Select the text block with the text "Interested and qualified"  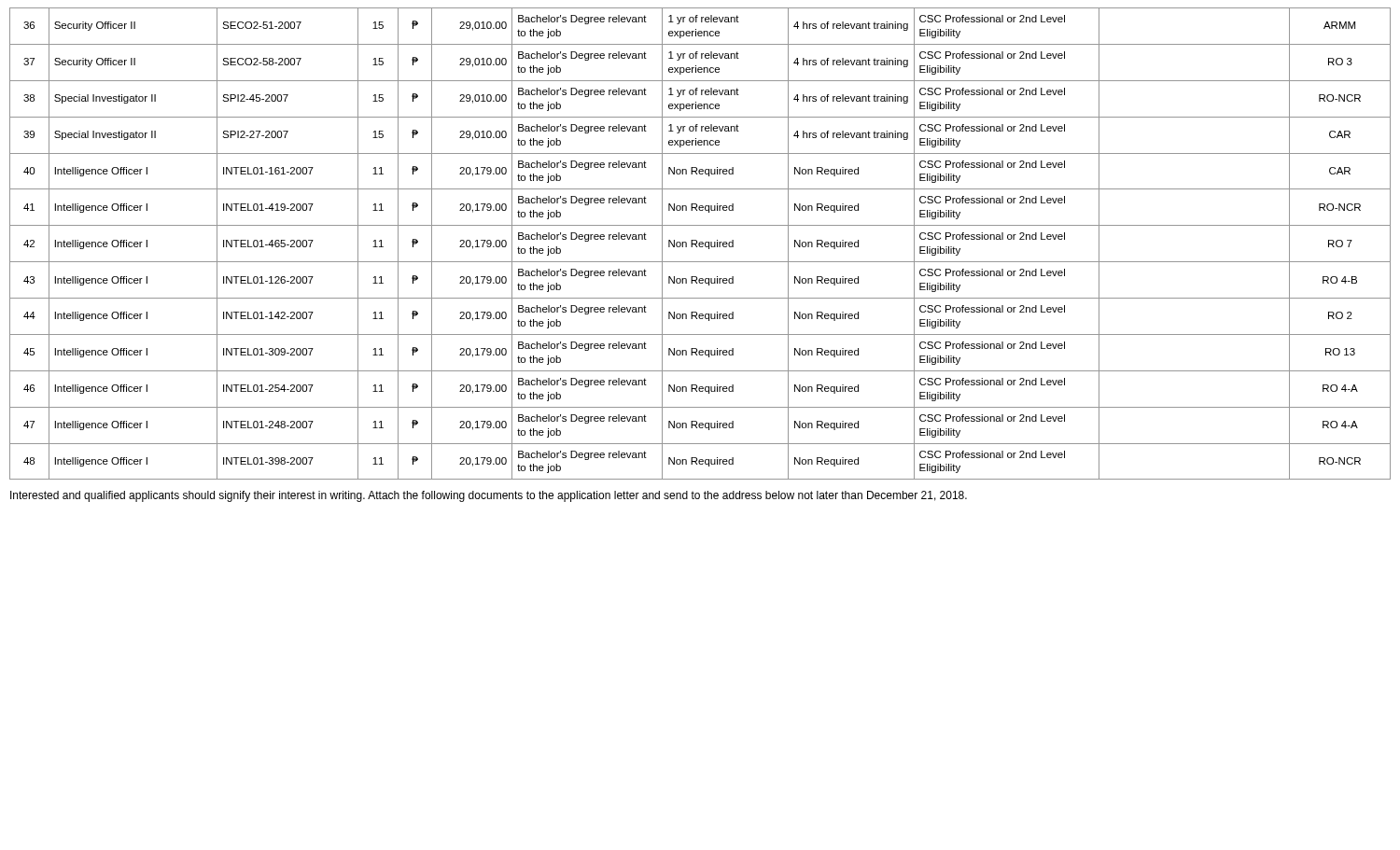(x=488, y=496)
